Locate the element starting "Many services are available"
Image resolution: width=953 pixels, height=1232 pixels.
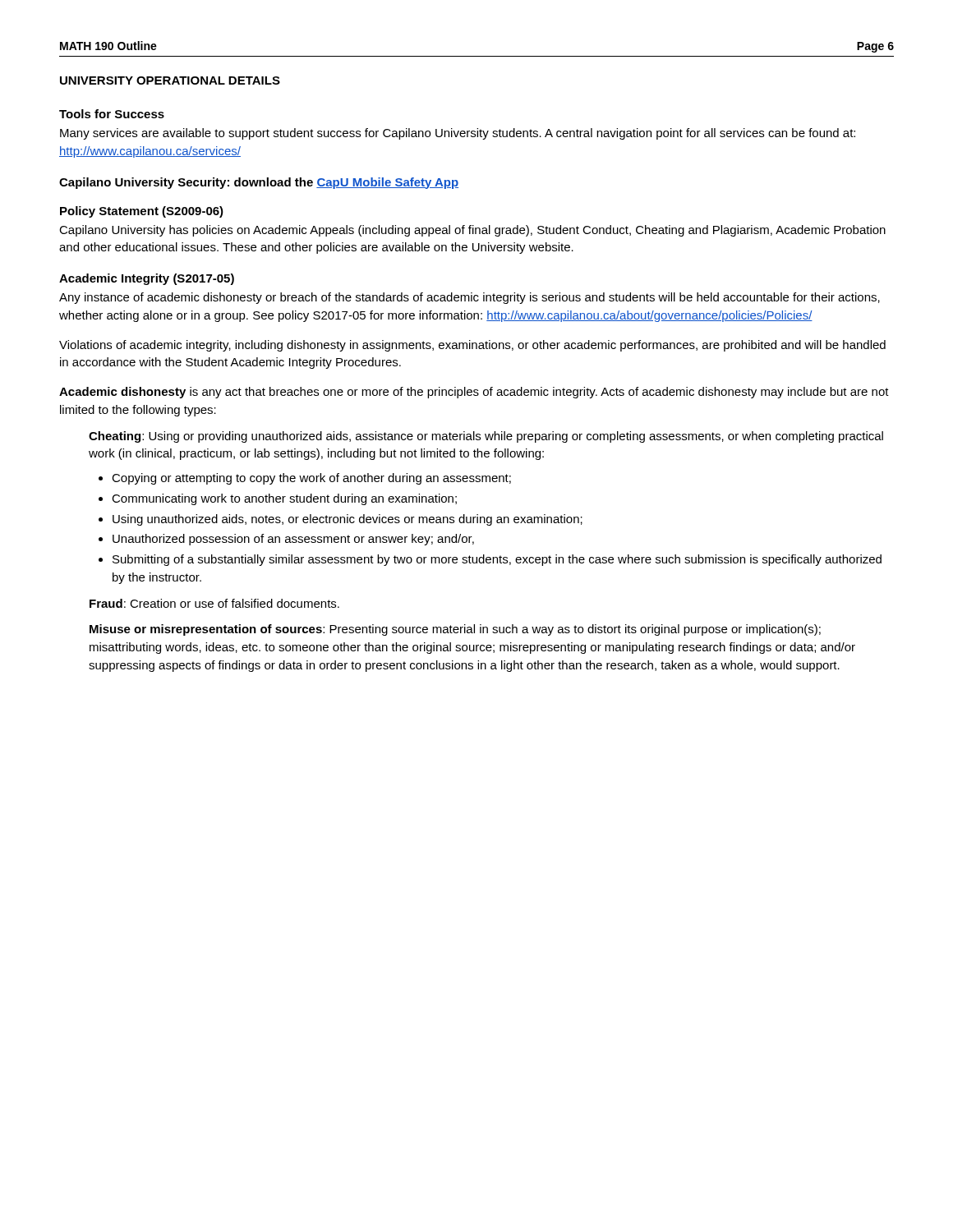[x=458, y=142]
